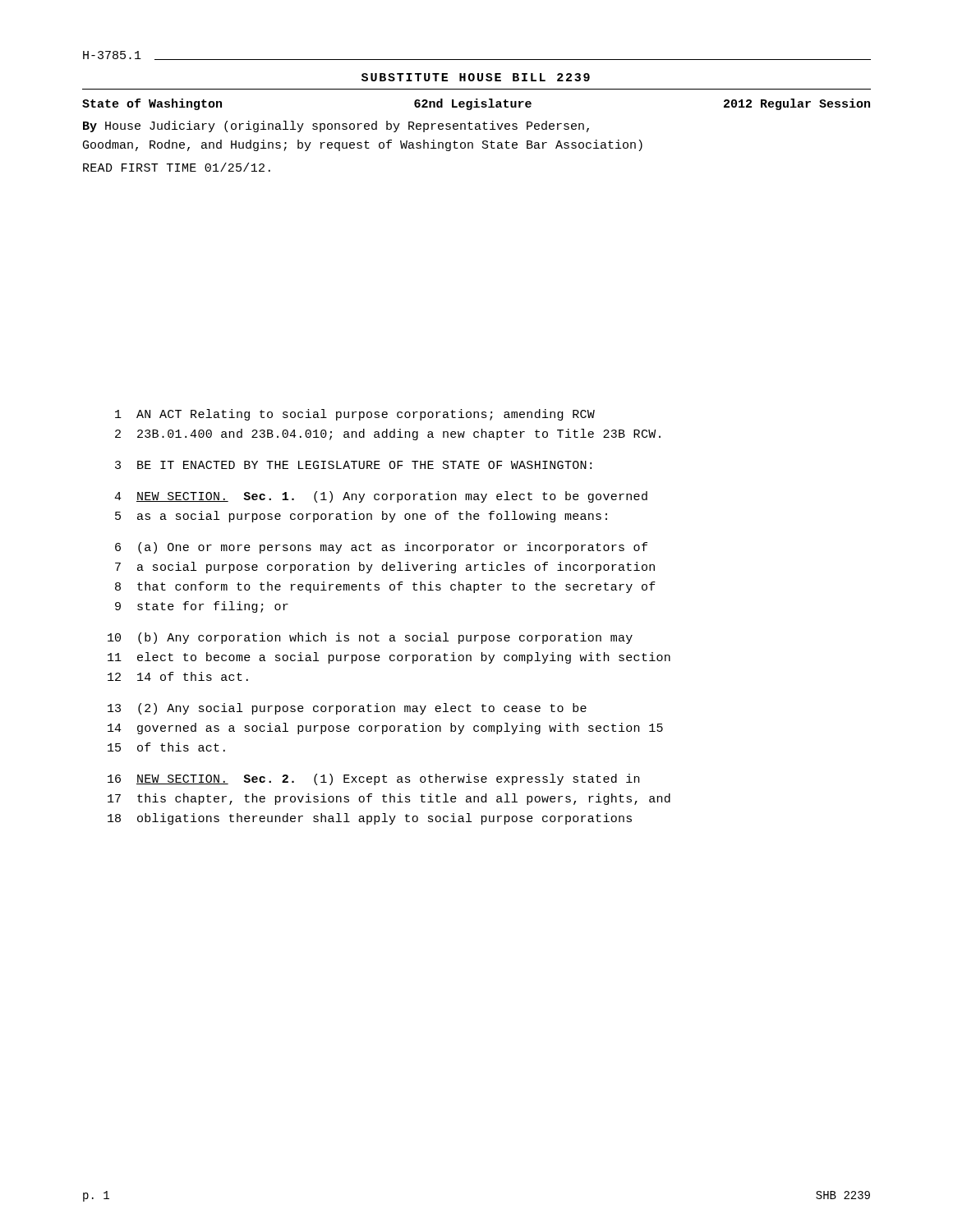The height and width of the screenshot is (1232, 953).
Task: Click on the text block starting "16 NEW SECTION. Sec. 2."
Action: pos(476,780)
